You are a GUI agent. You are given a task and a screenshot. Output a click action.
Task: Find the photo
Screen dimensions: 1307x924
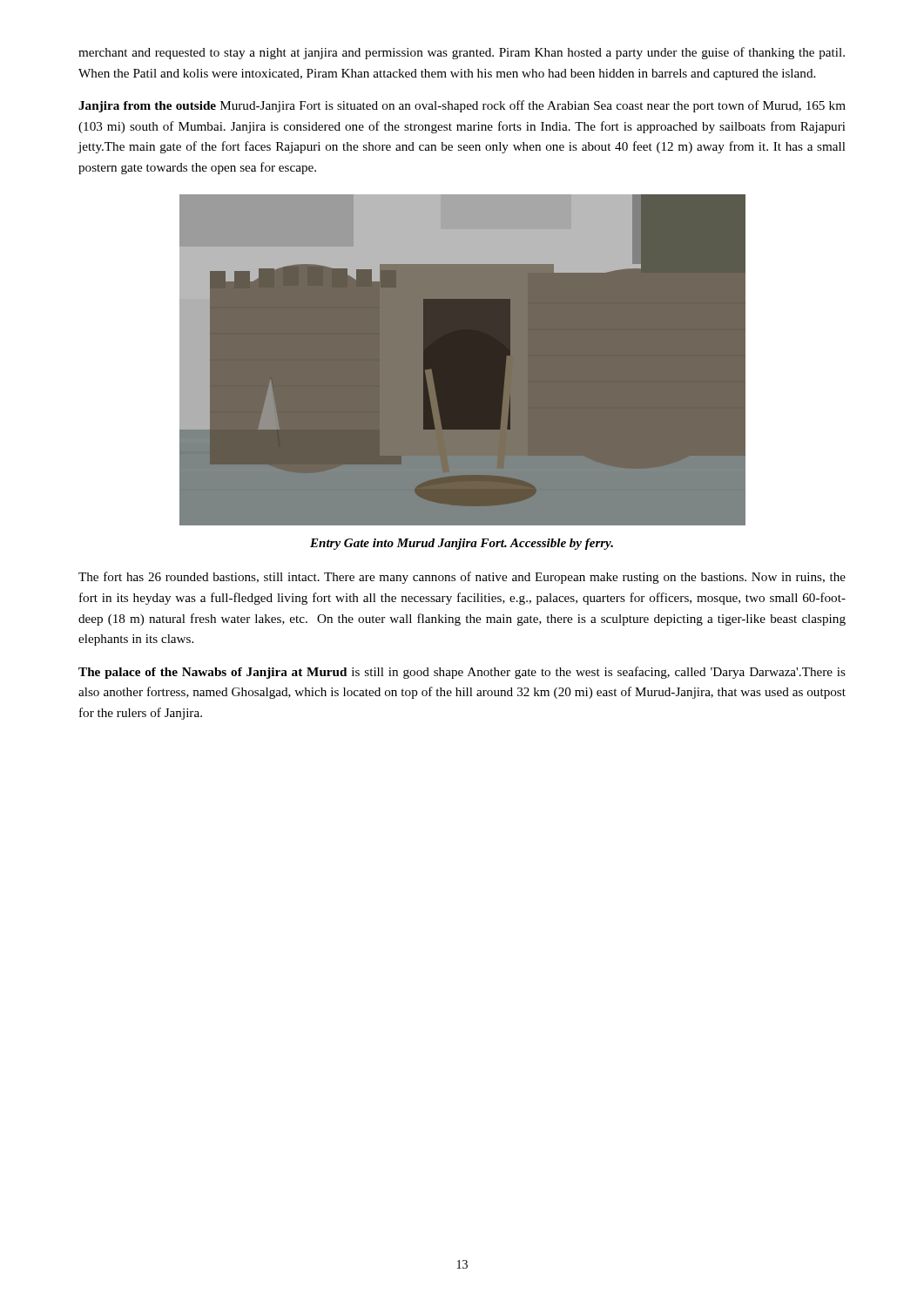pos(462,362)
